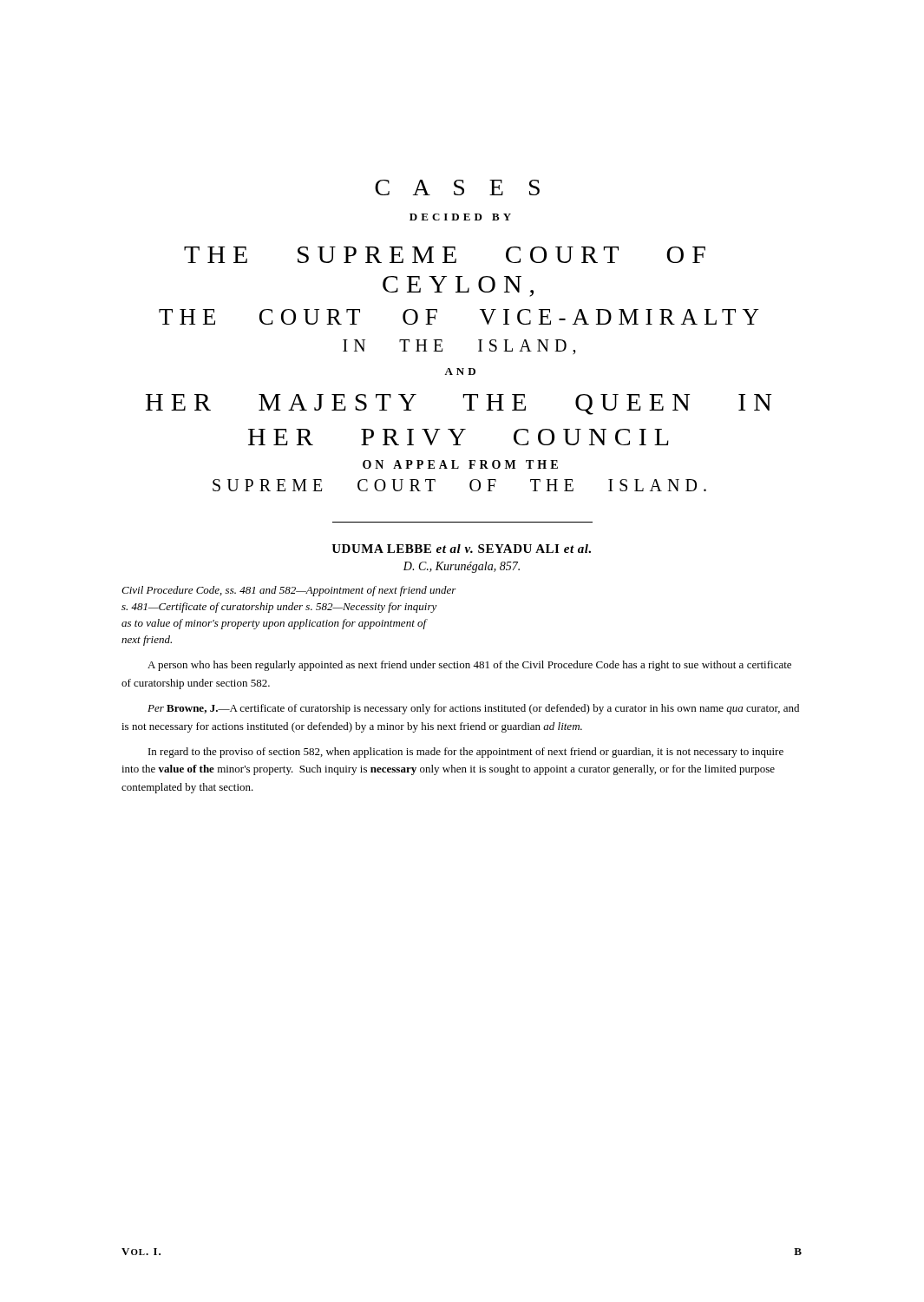Locate the text starting "SUPREME COURT OF THE ISLAND."

462,486
